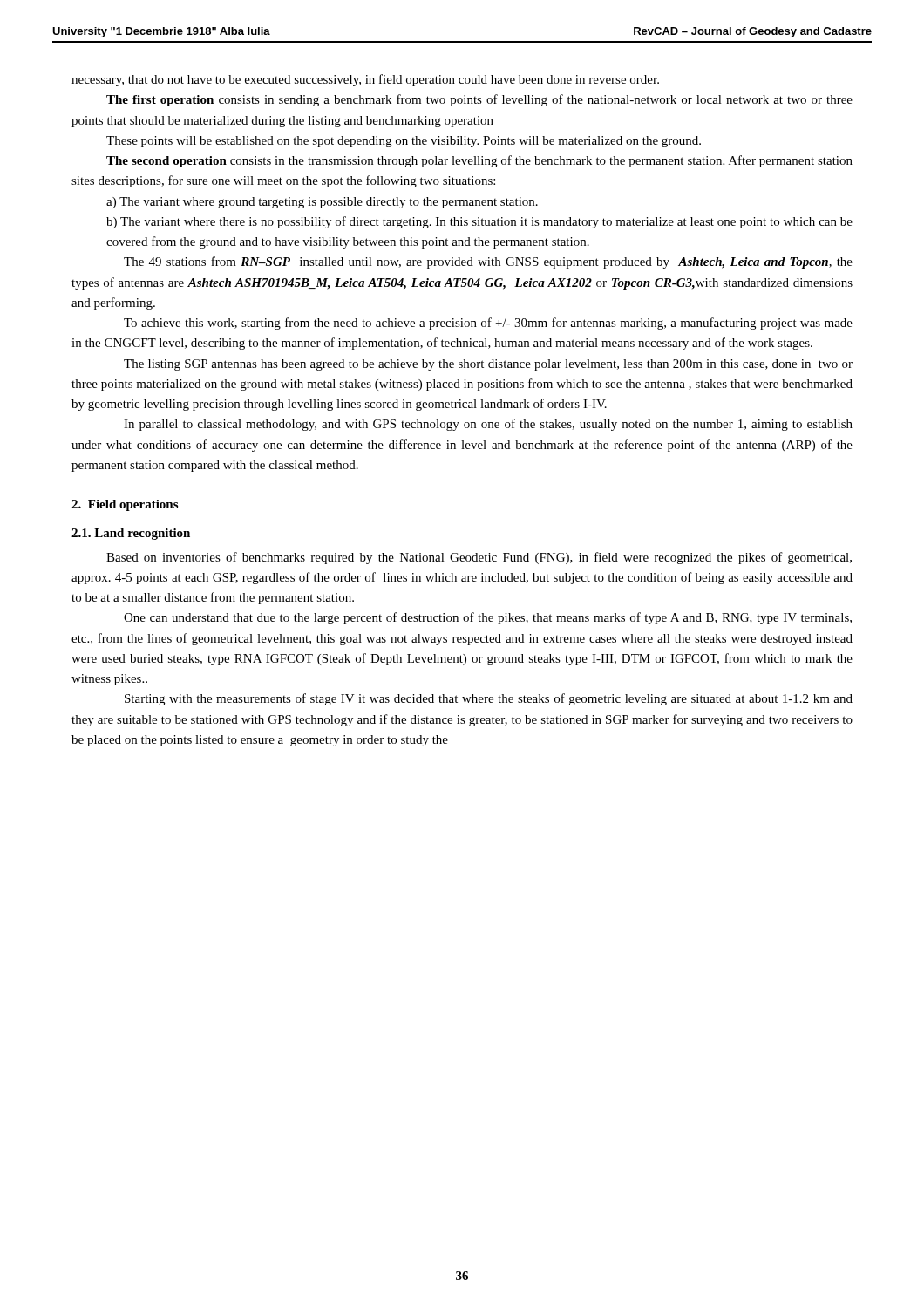Find the block on this page that starts "Starting with the measurements"

[x=462, y=719]
